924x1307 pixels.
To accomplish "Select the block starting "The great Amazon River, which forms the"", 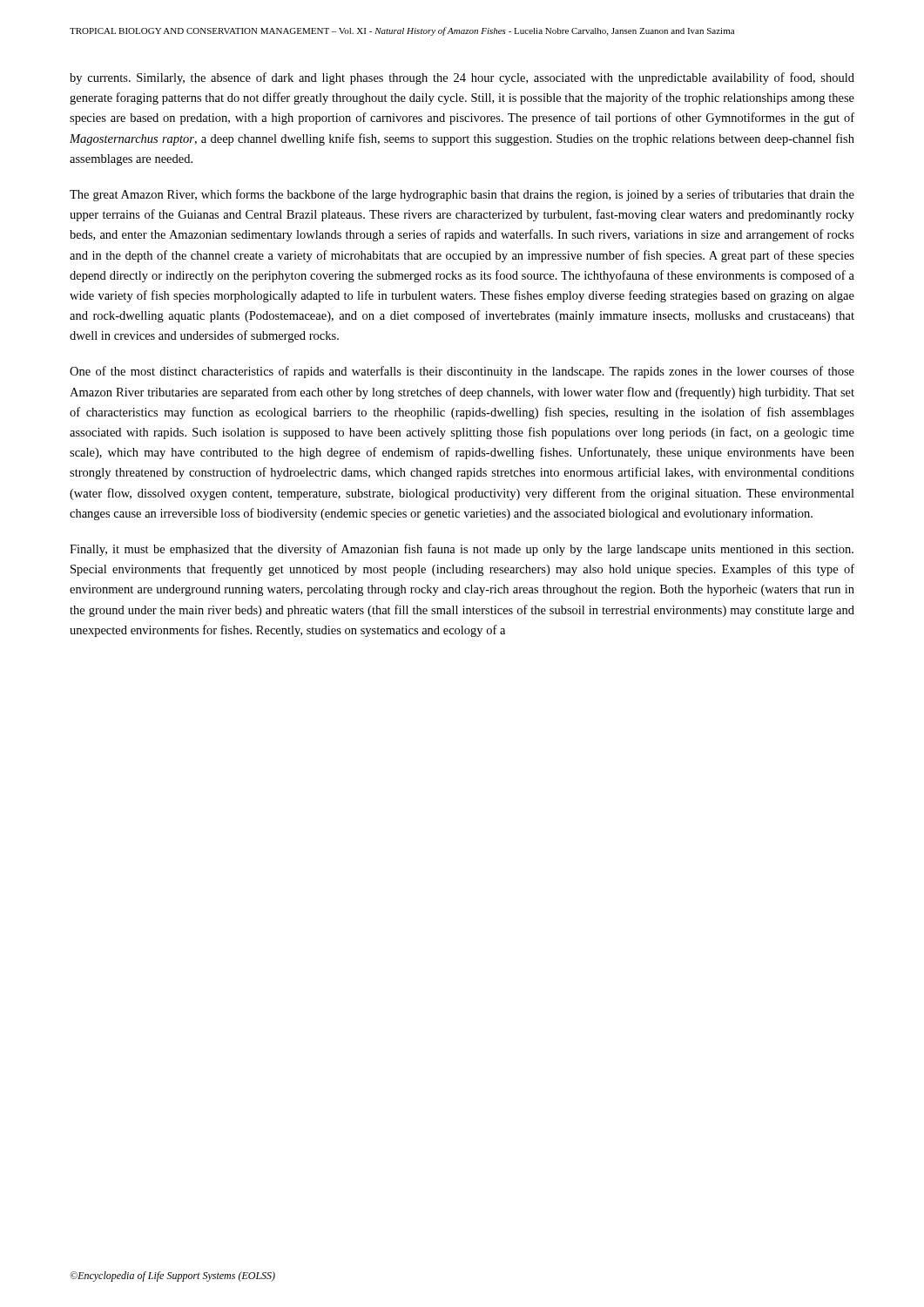I will click(x=462, y=265).
